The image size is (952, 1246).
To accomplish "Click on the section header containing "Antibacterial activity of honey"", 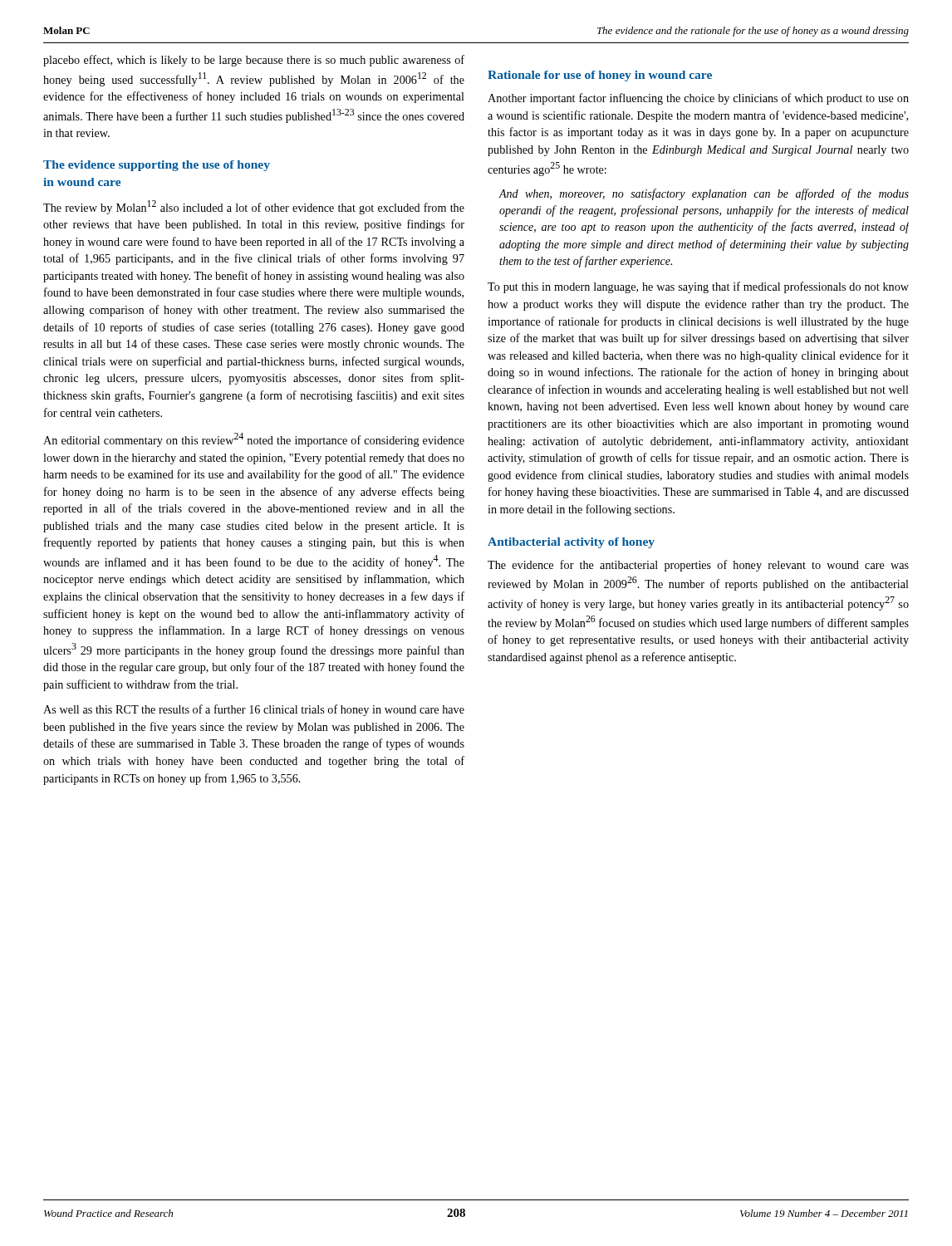I will click(x=571, y=541).
